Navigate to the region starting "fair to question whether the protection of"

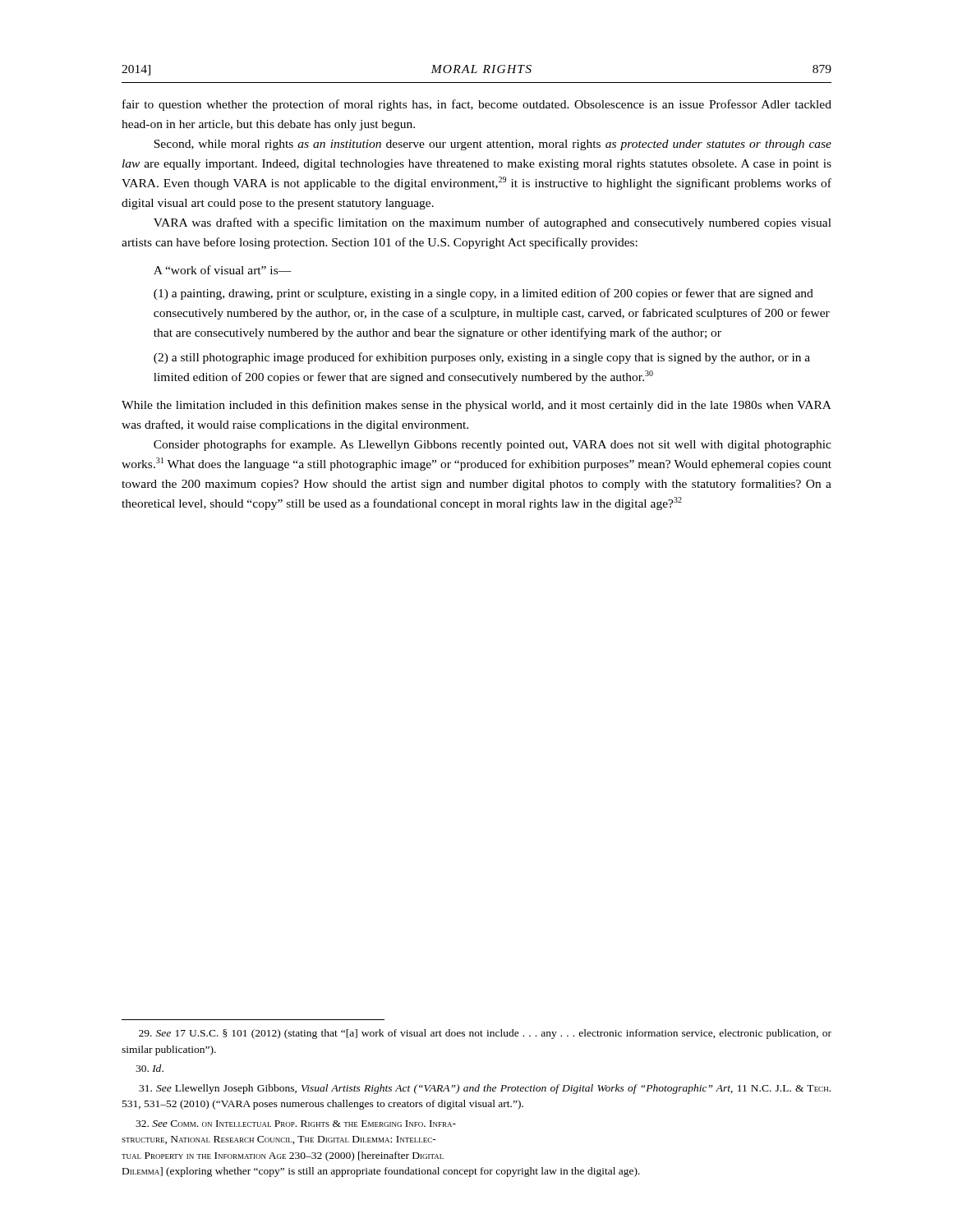coord(476,114)
